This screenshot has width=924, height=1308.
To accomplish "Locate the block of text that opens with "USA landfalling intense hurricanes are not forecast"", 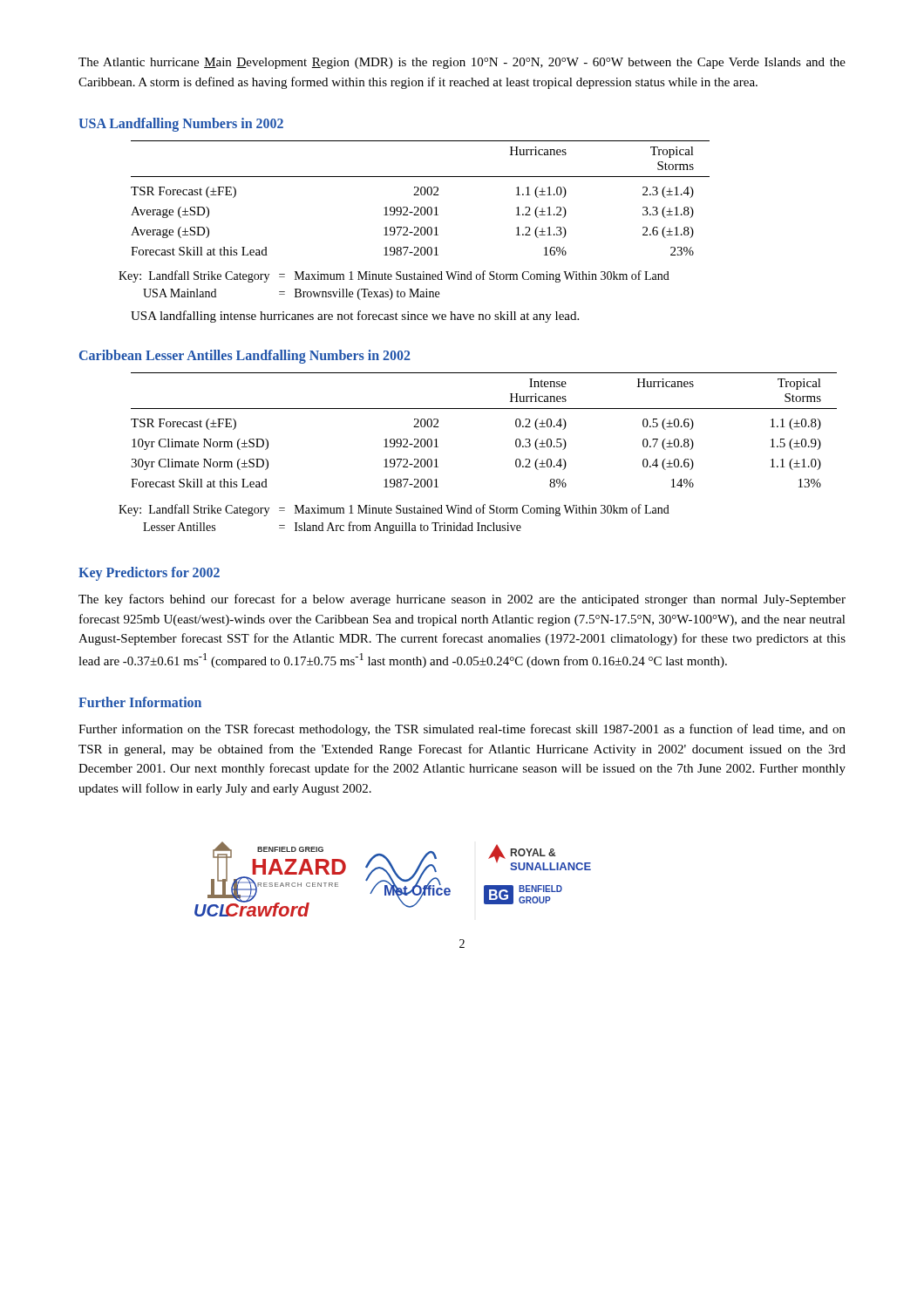I will click(x=355, y=316).
